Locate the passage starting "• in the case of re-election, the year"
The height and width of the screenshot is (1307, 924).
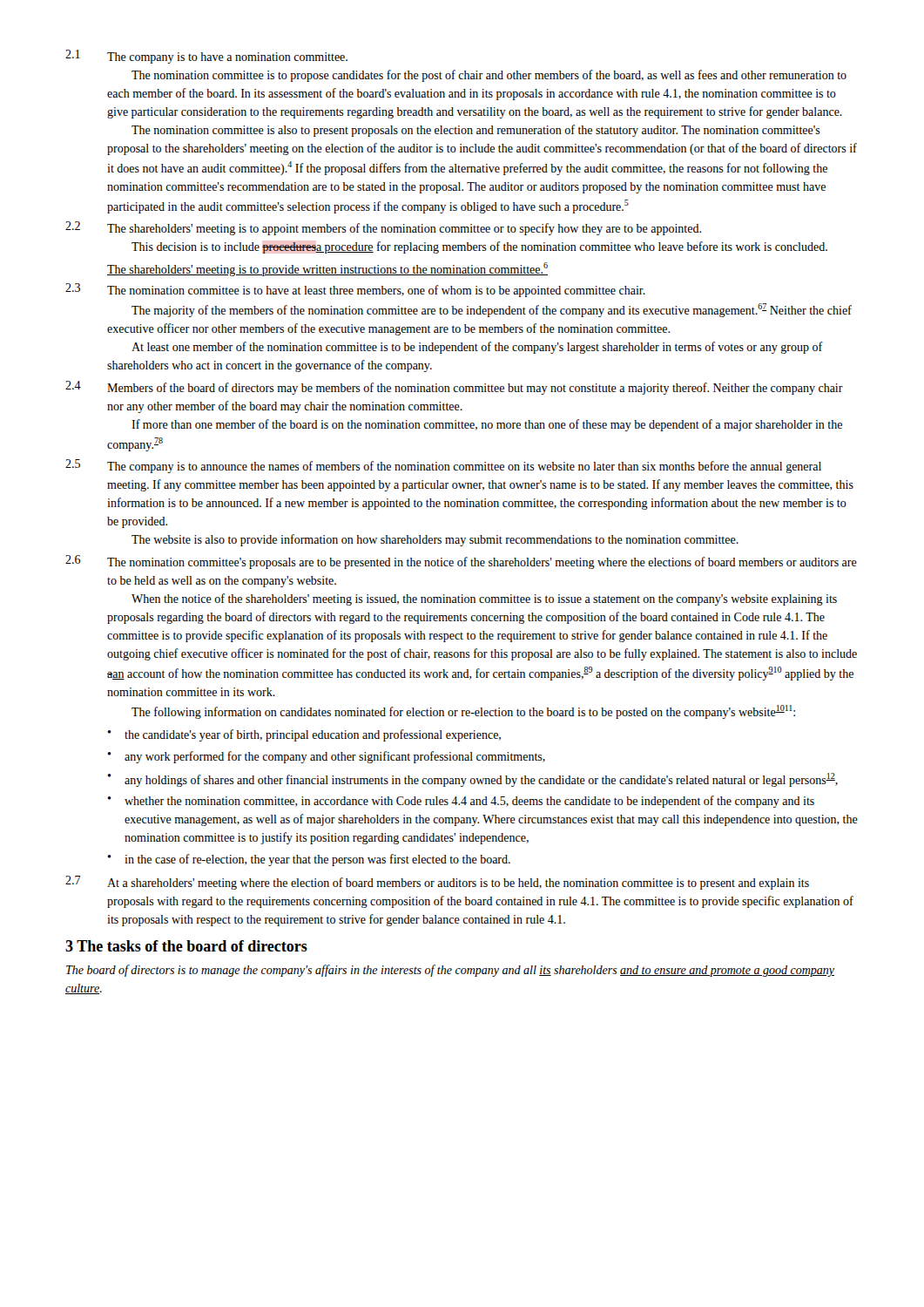pos(483,860)
